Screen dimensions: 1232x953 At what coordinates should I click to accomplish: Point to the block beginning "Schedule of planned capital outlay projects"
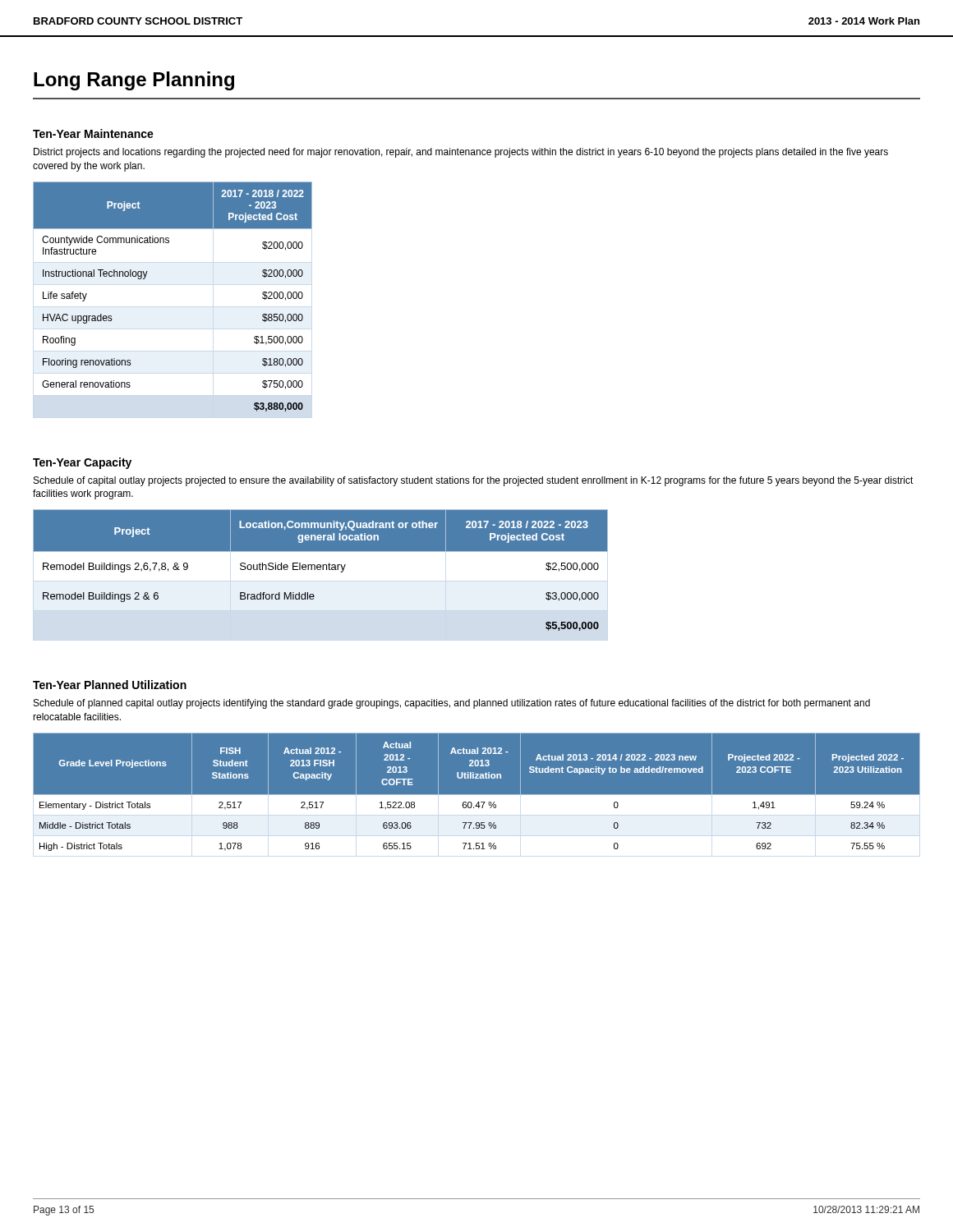tap(452, 710)
